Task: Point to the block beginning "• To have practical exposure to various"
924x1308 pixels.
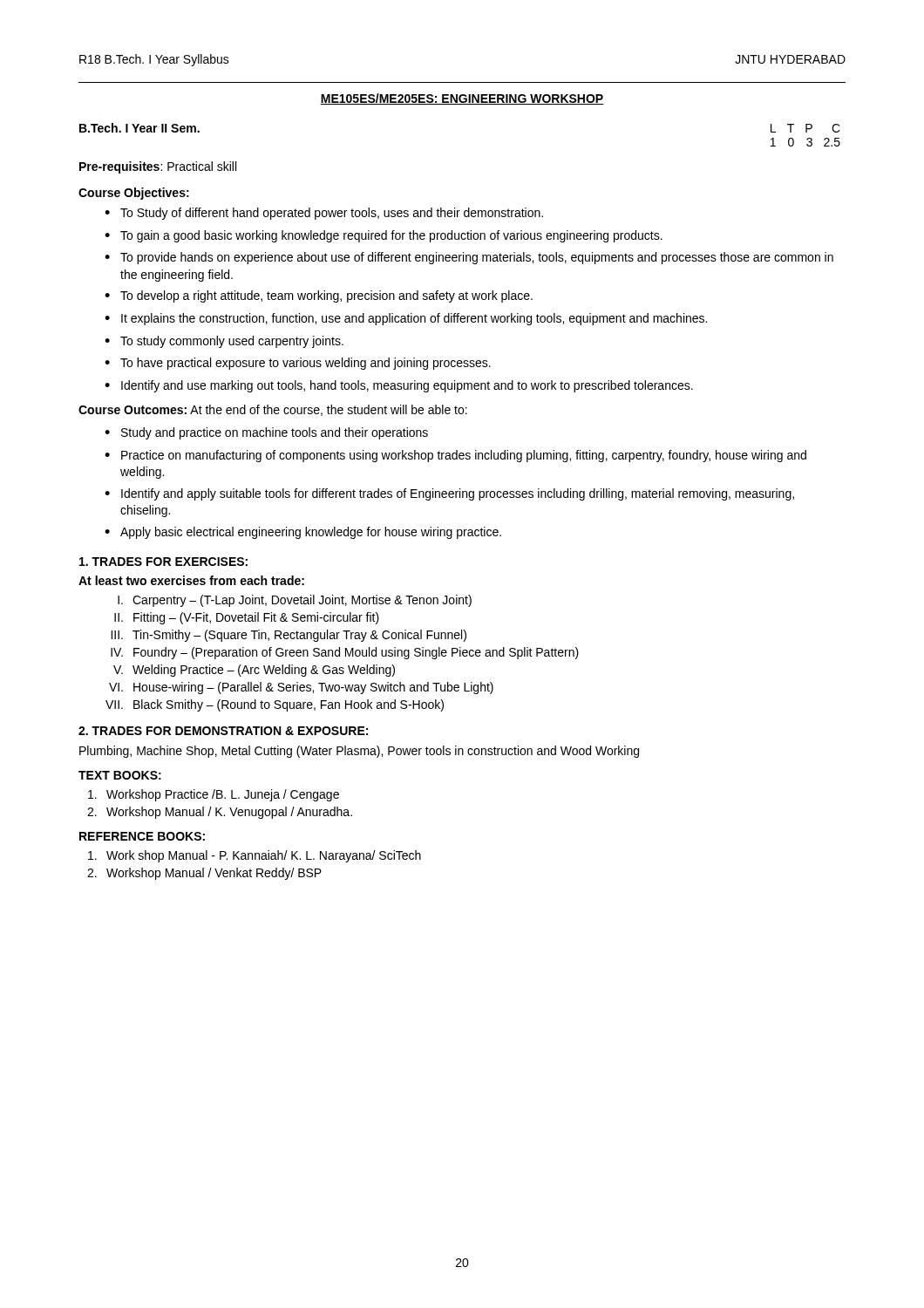Action: tap(475, 364)
